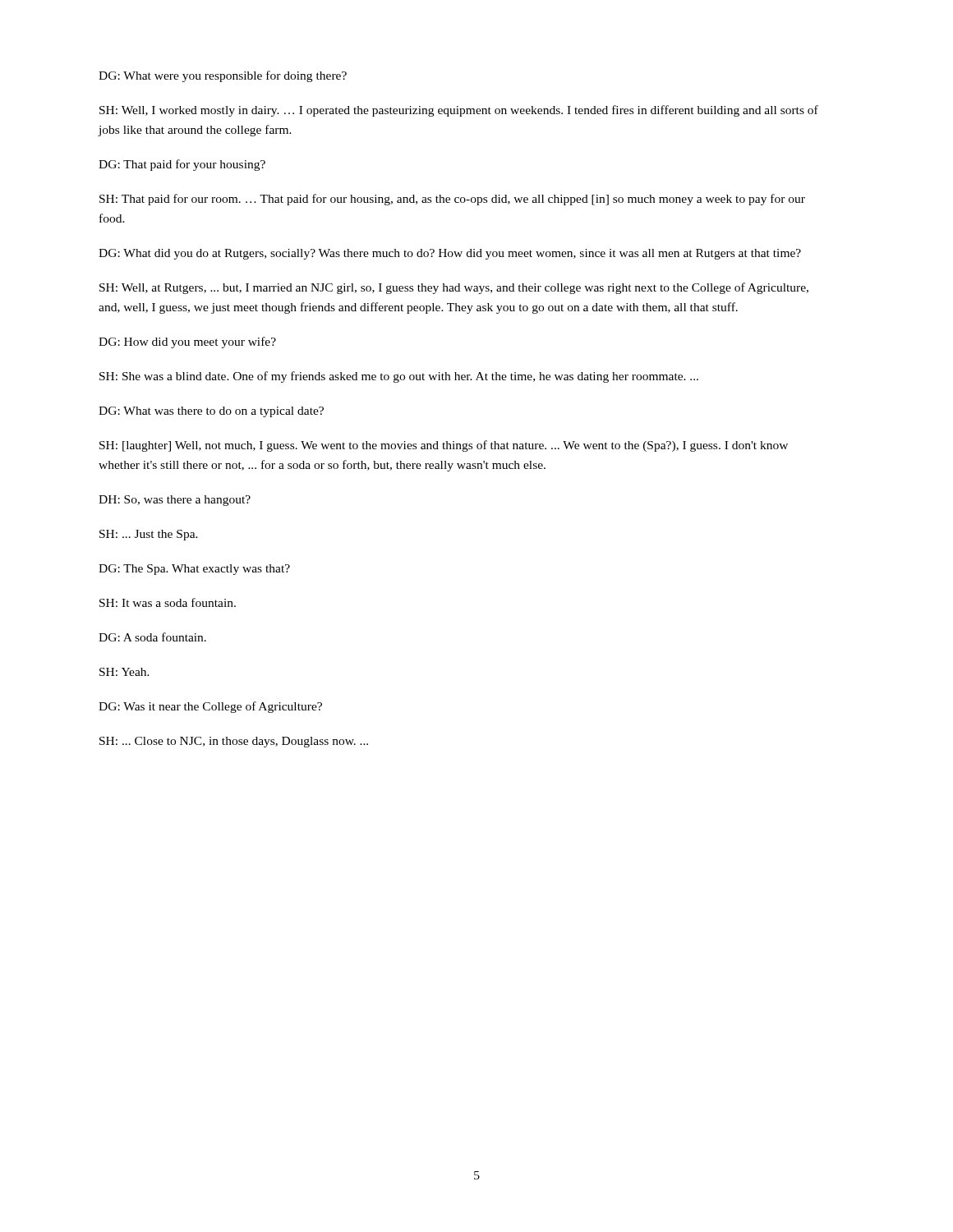
Task: Select the text block containing "SH: Well, I"
Action: pos(458,120)
